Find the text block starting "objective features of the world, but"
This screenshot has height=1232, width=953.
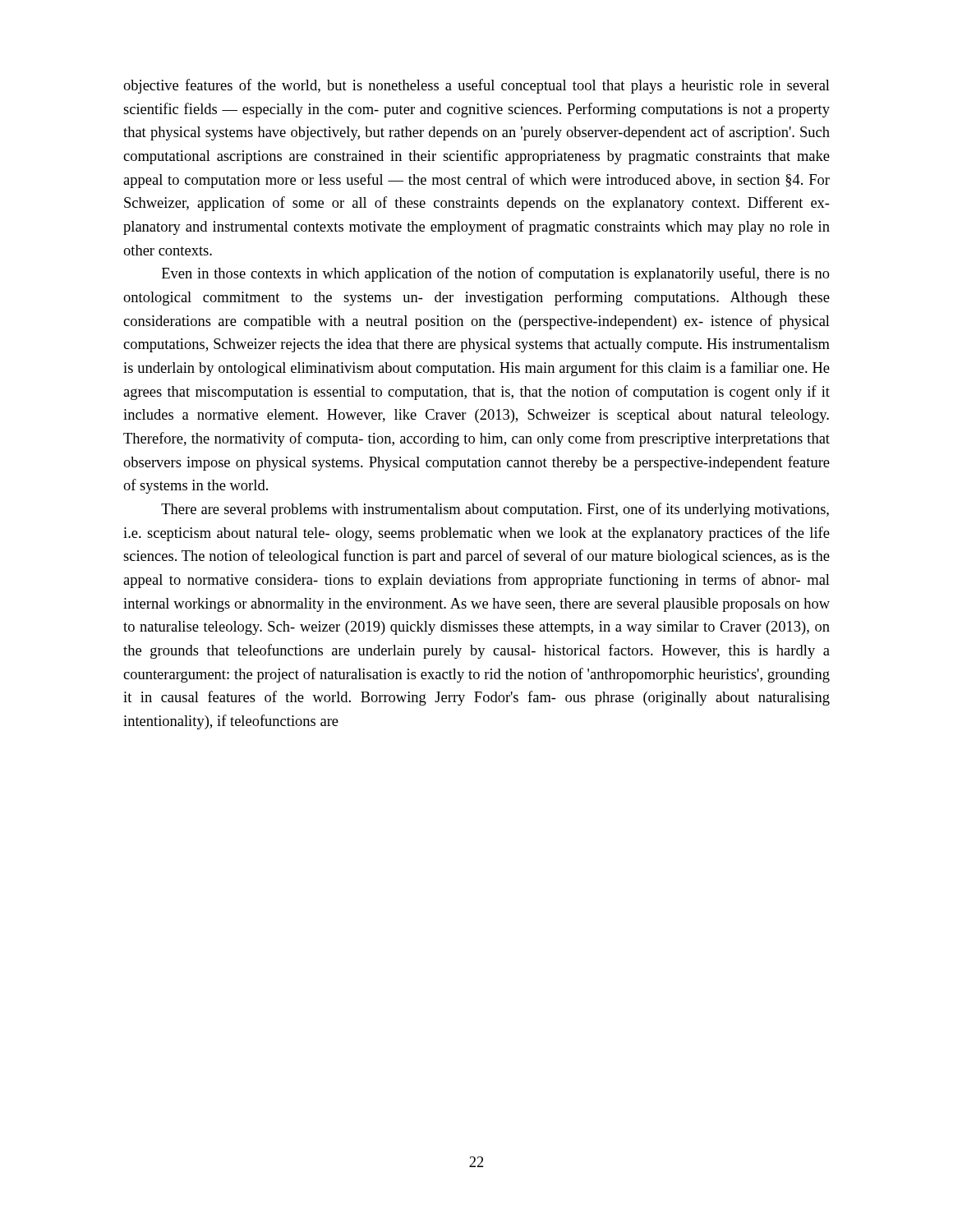tap(476, 168)
